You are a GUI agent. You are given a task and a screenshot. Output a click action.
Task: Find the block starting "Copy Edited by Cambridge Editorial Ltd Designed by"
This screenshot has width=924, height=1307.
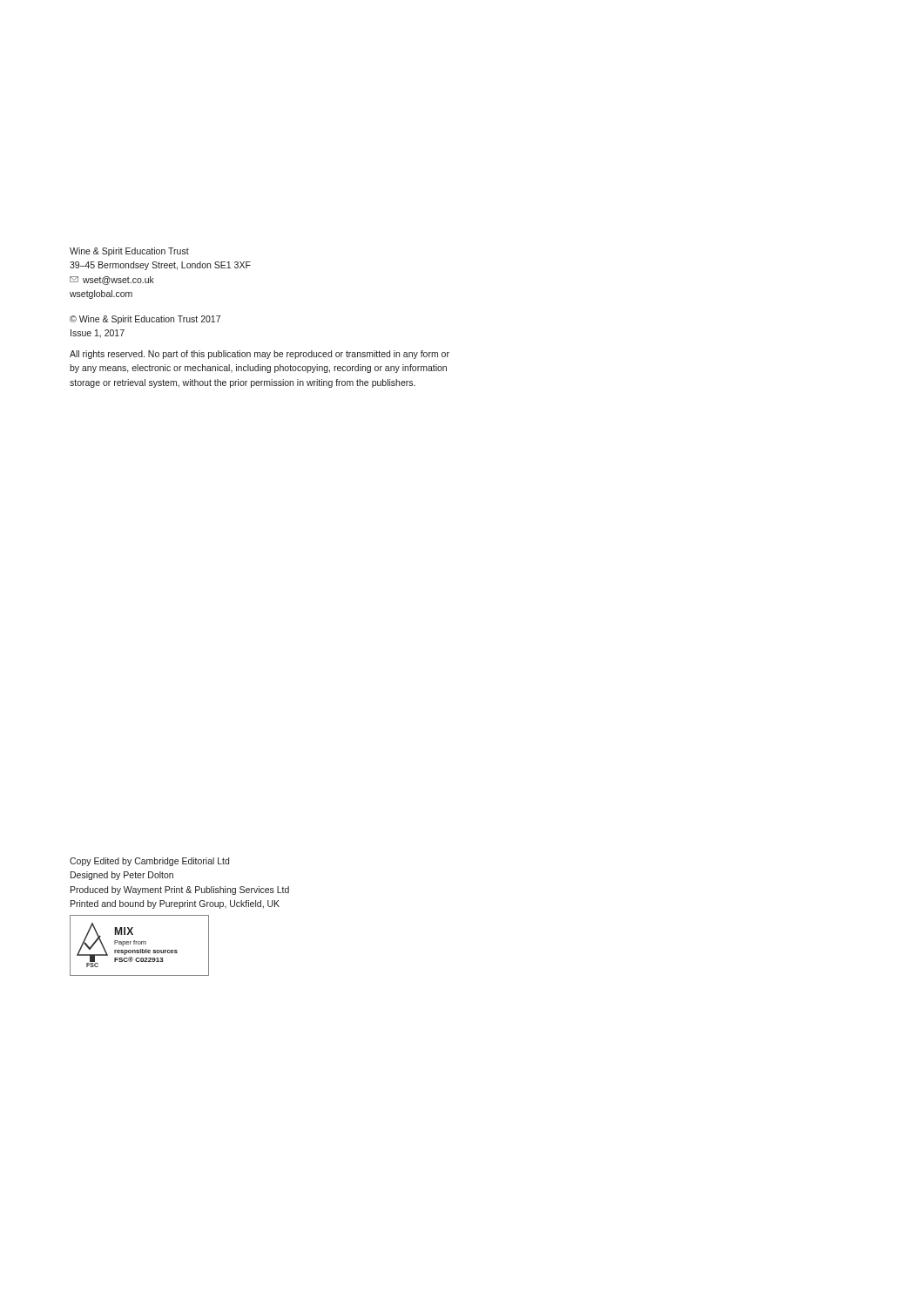pos(180,882)
